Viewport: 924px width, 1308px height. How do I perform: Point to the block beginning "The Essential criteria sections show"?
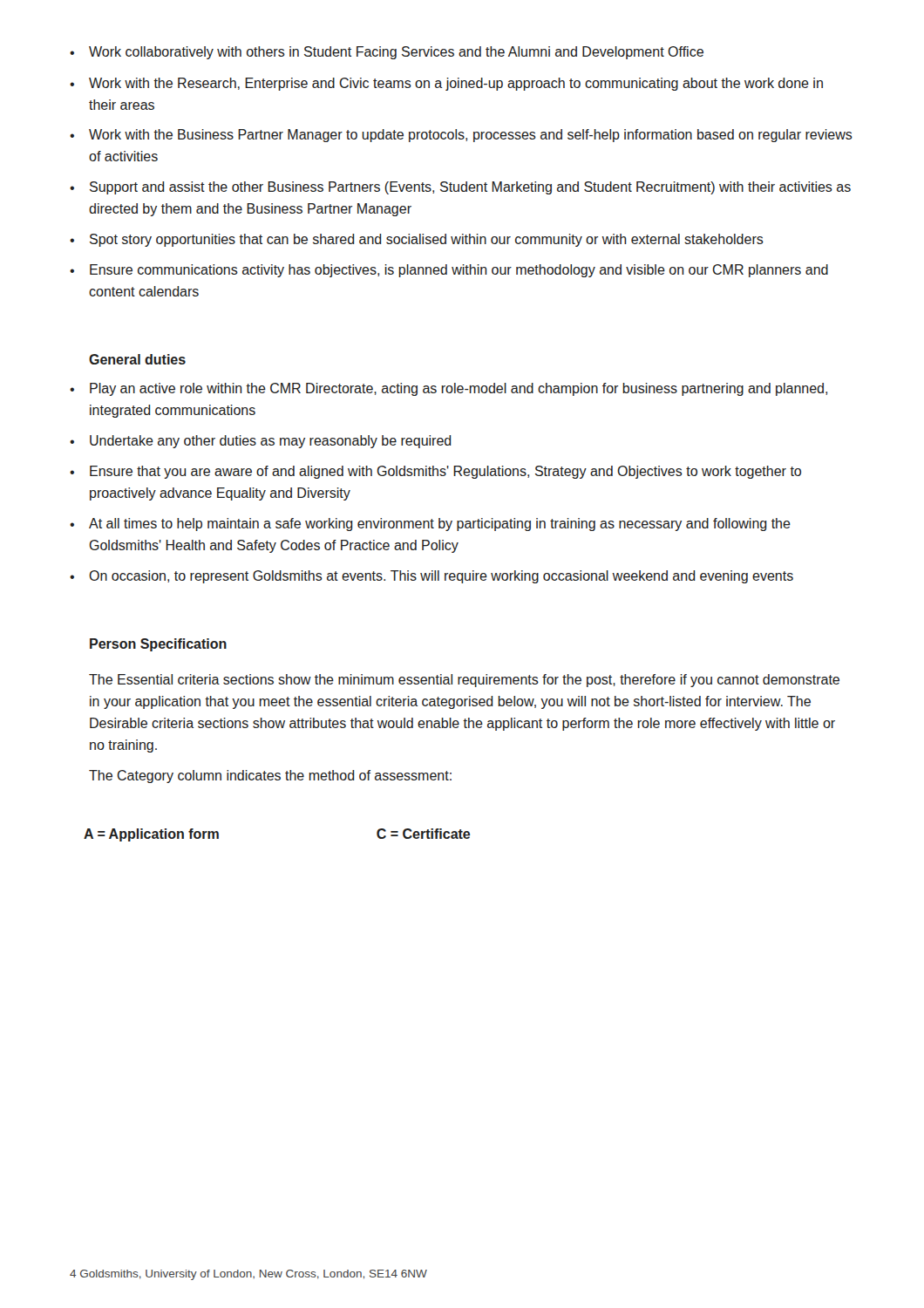[x=464, y=712]
